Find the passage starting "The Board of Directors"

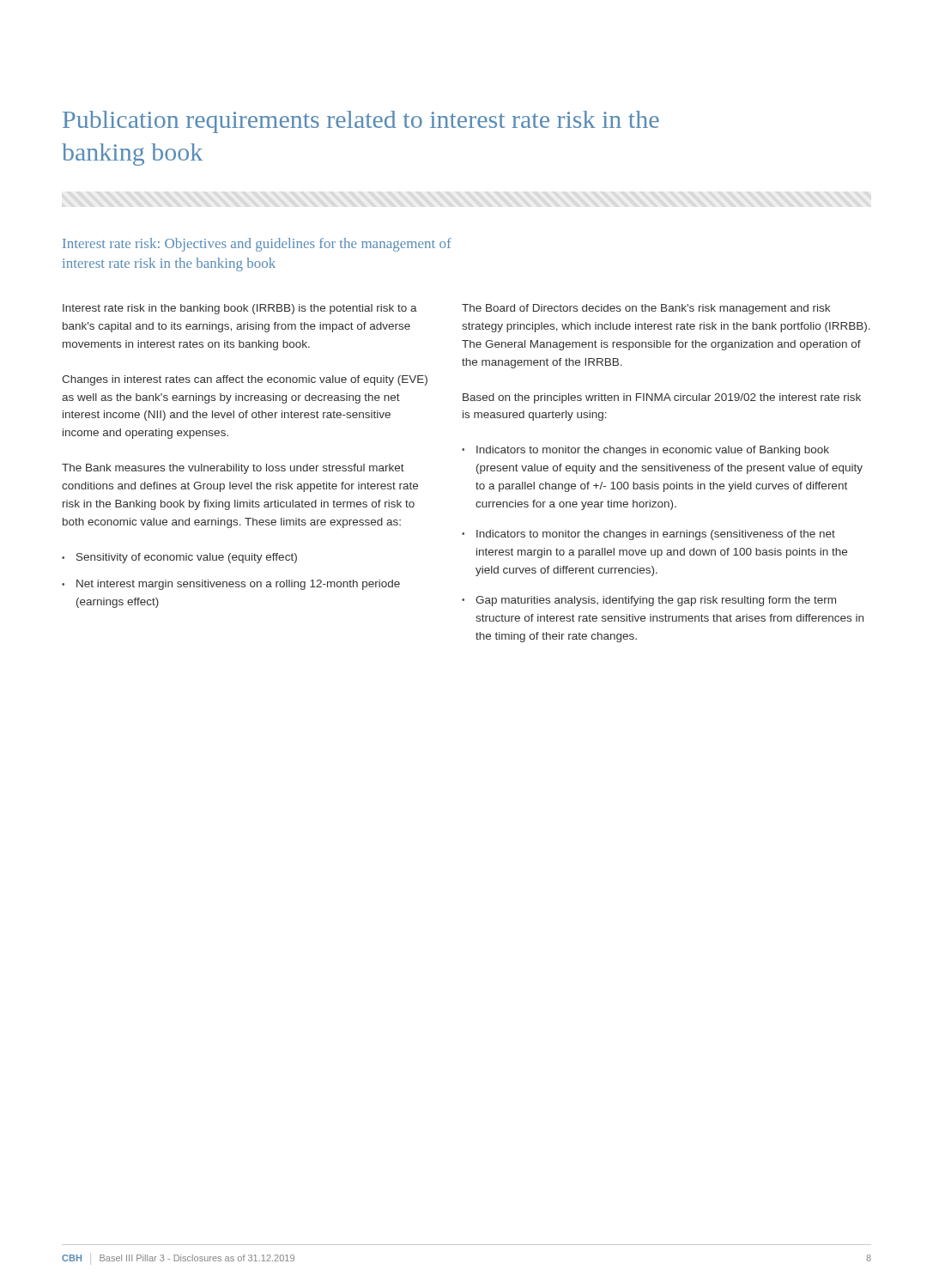click(666, 336)
